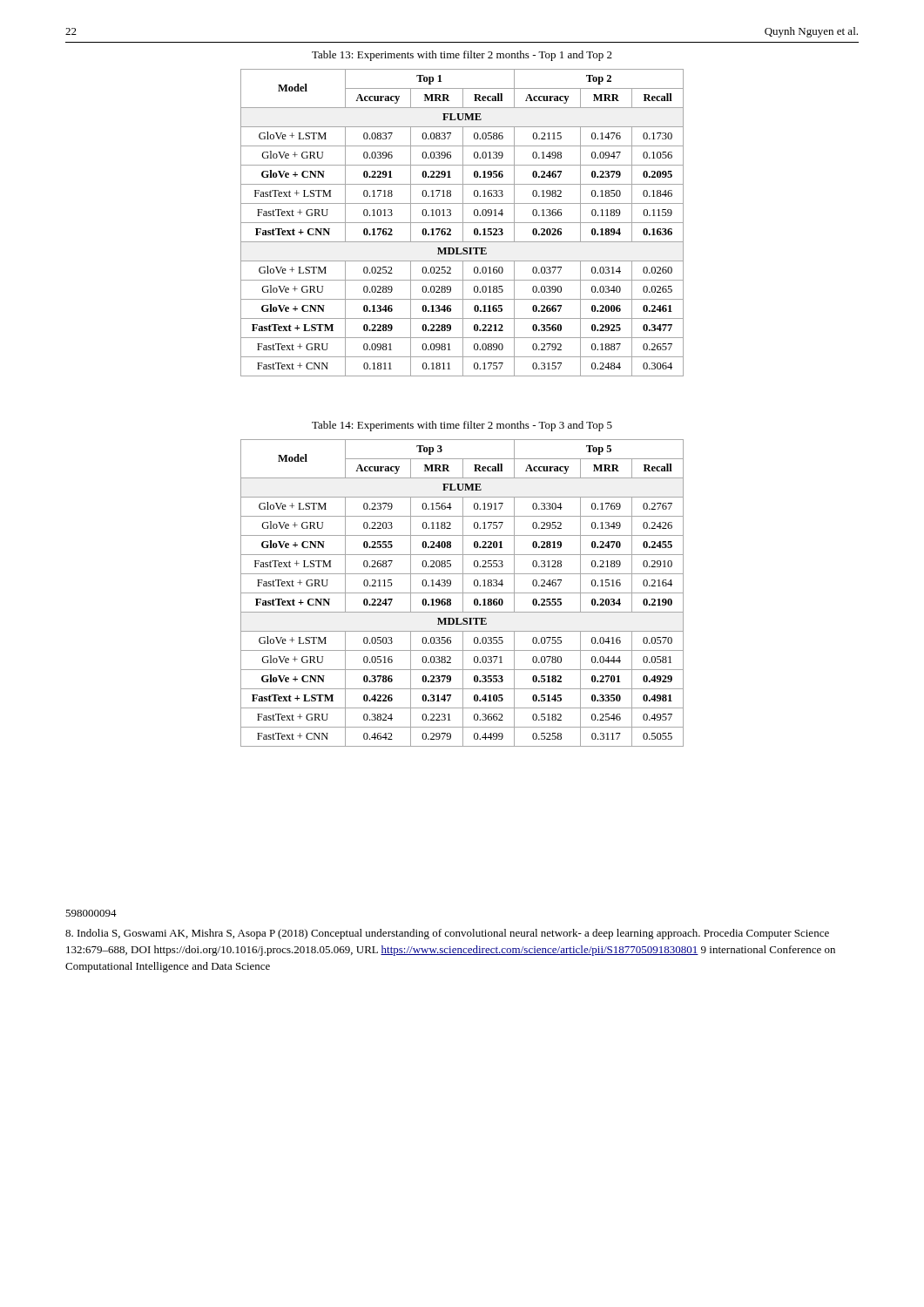Where is the passage that starts "8. Indolia S, Goswami AK, Mishra"?

click(450, 949)
